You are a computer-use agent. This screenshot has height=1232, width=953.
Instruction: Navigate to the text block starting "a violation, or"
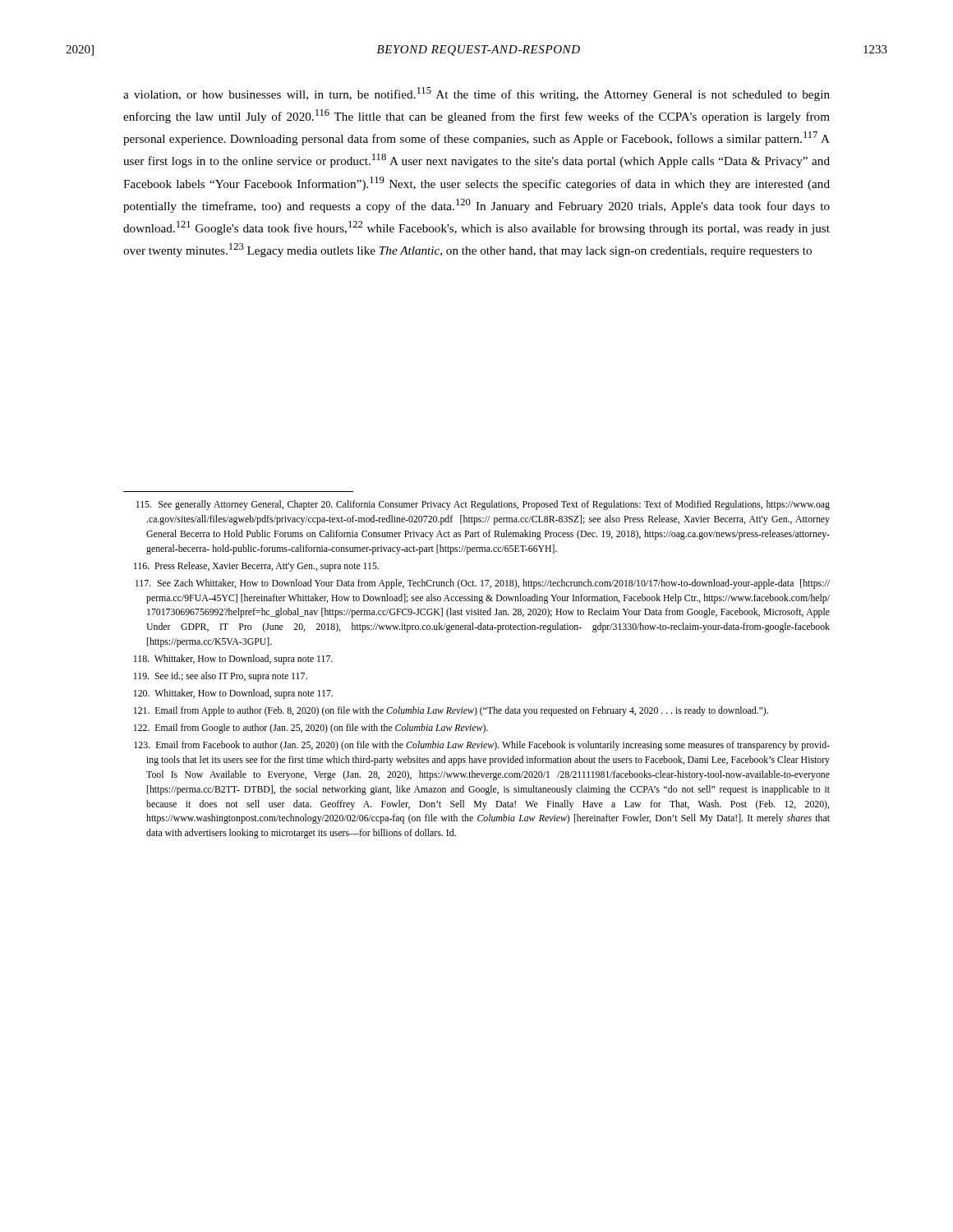coord(476,171)
